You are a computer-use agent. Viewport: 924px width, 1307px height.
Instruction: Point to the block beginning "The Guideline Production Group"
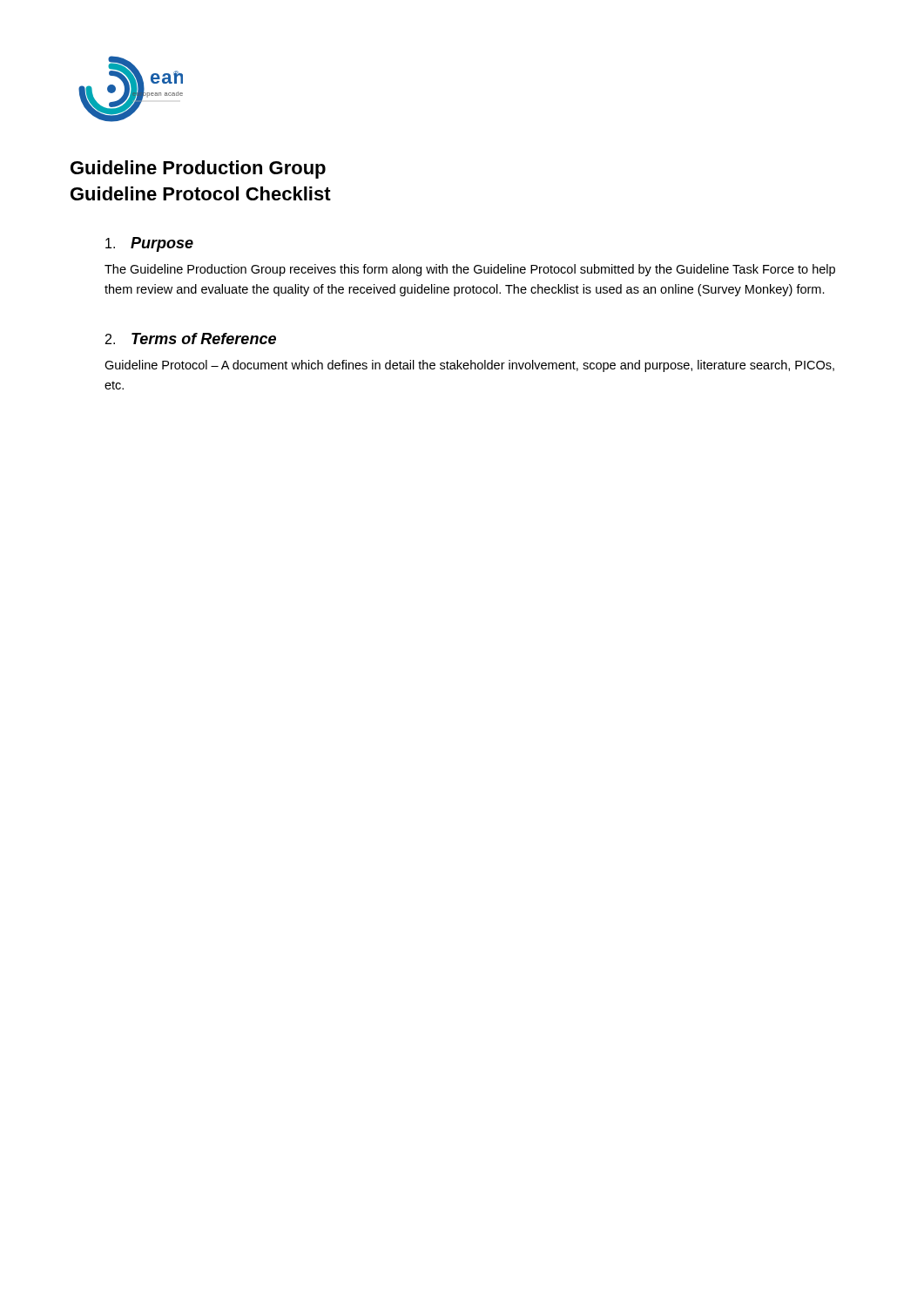coord(470,279)
